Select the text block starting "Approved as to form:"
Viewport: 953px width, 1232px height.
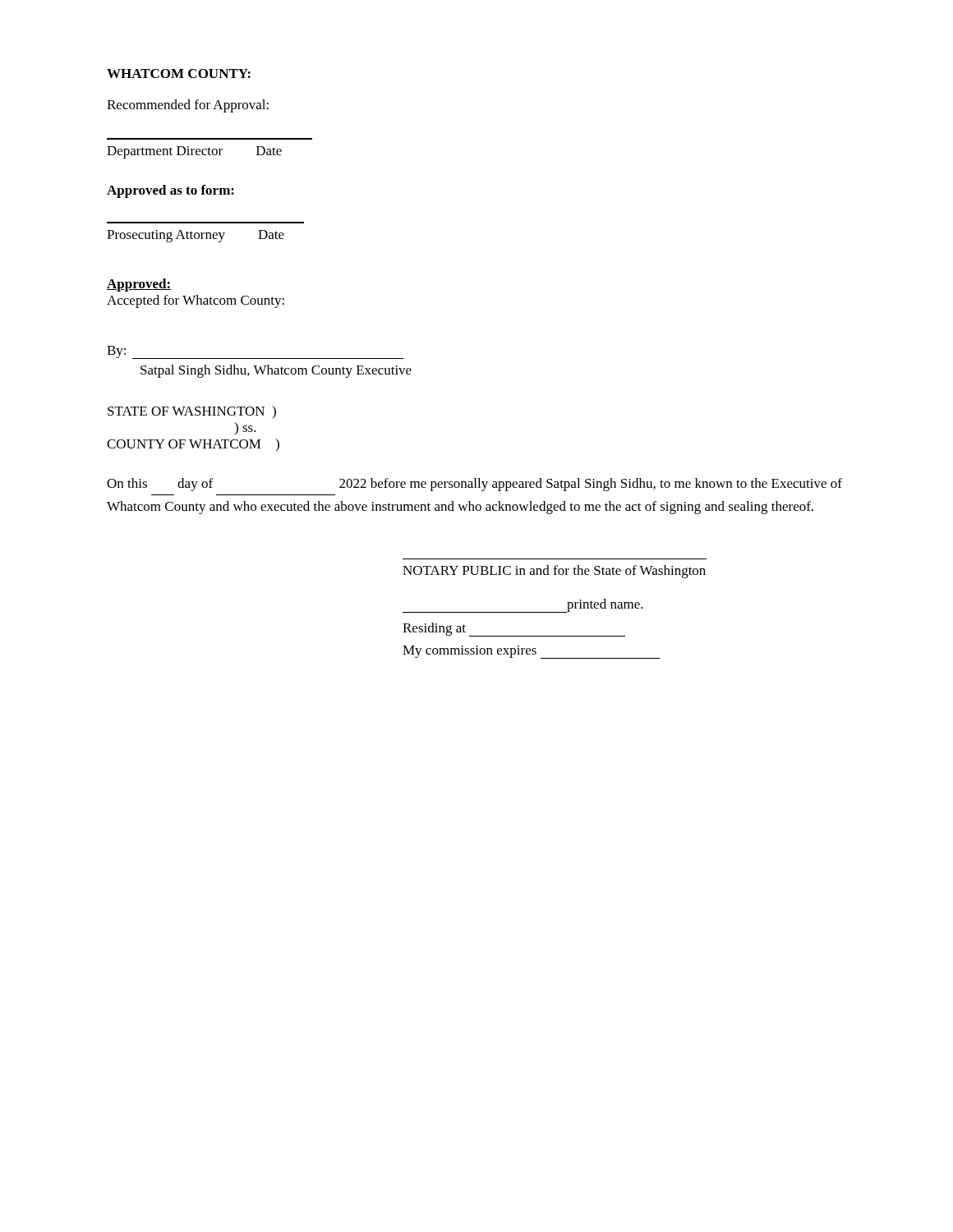(x=171, y=190)
